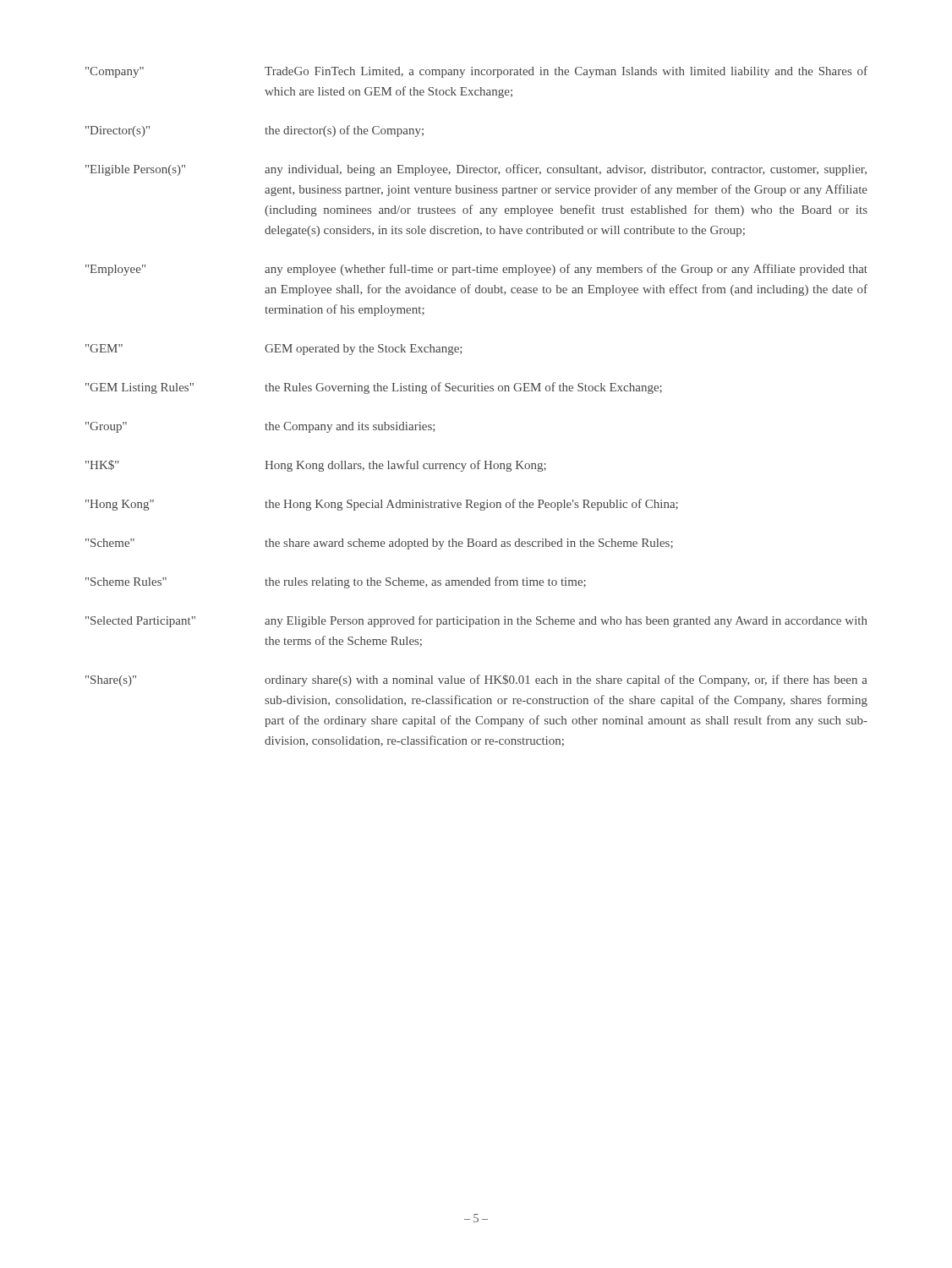952x1268 pixels.
Task: Point to the region starting ""HK$" Hong Kong"
Action: click(x=476, y=465)
